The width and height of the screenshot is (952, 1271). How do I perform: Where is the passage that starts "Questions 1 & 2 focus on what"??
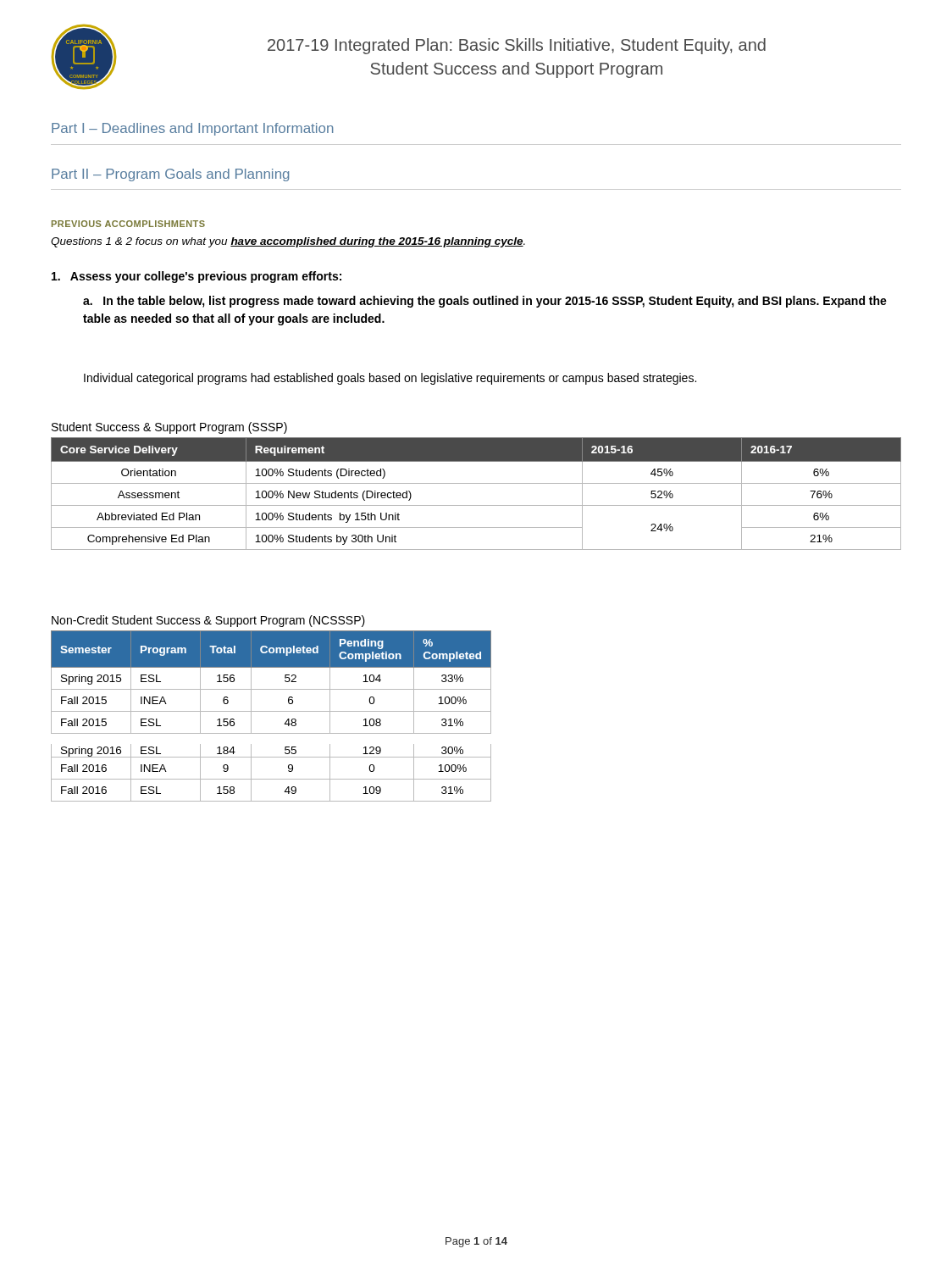pyautogui.click(x=289, y=241)
